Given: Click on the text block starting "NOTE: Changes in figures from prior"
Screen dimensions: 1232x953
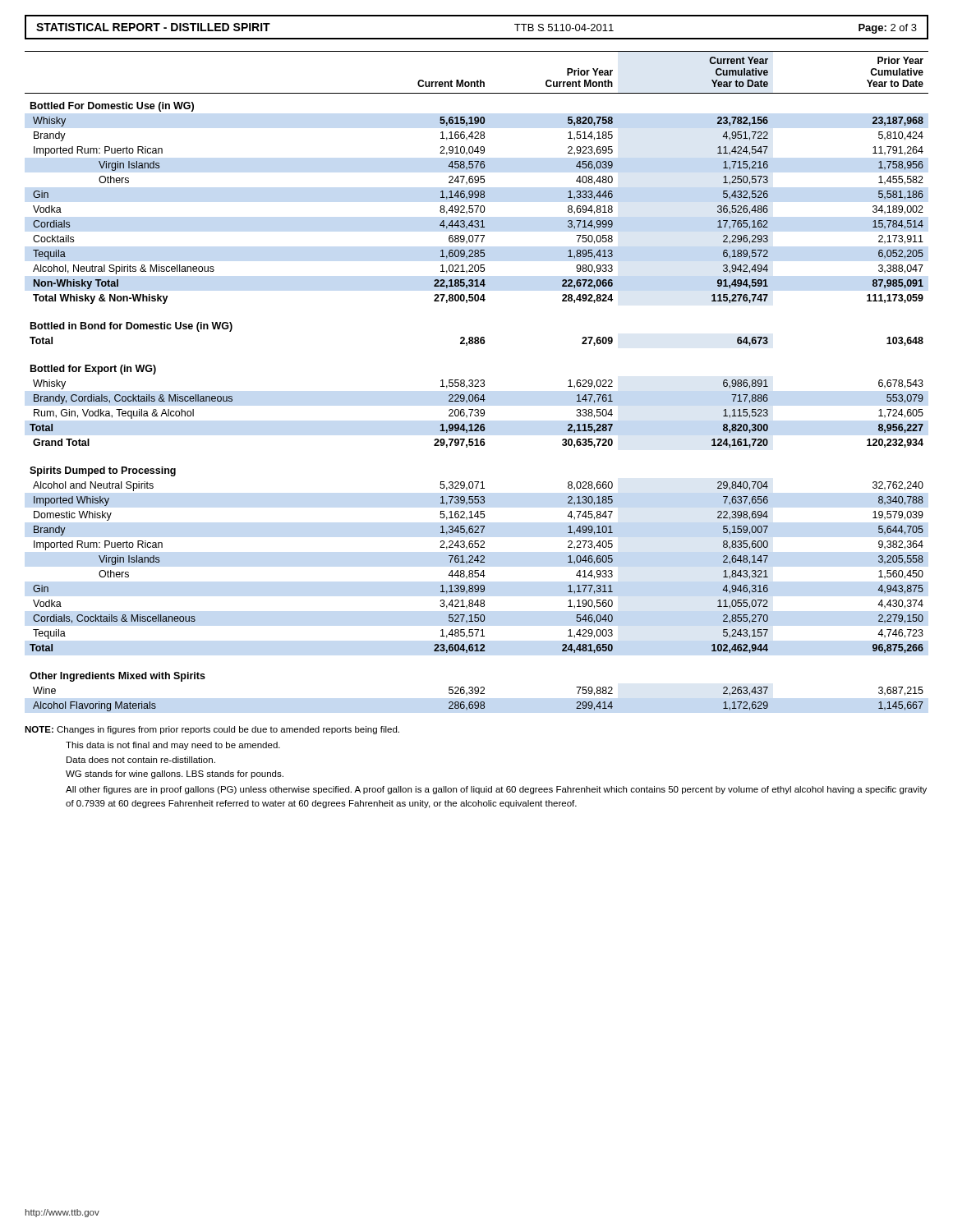Looking at the screenshot, I should pos(212,730).
